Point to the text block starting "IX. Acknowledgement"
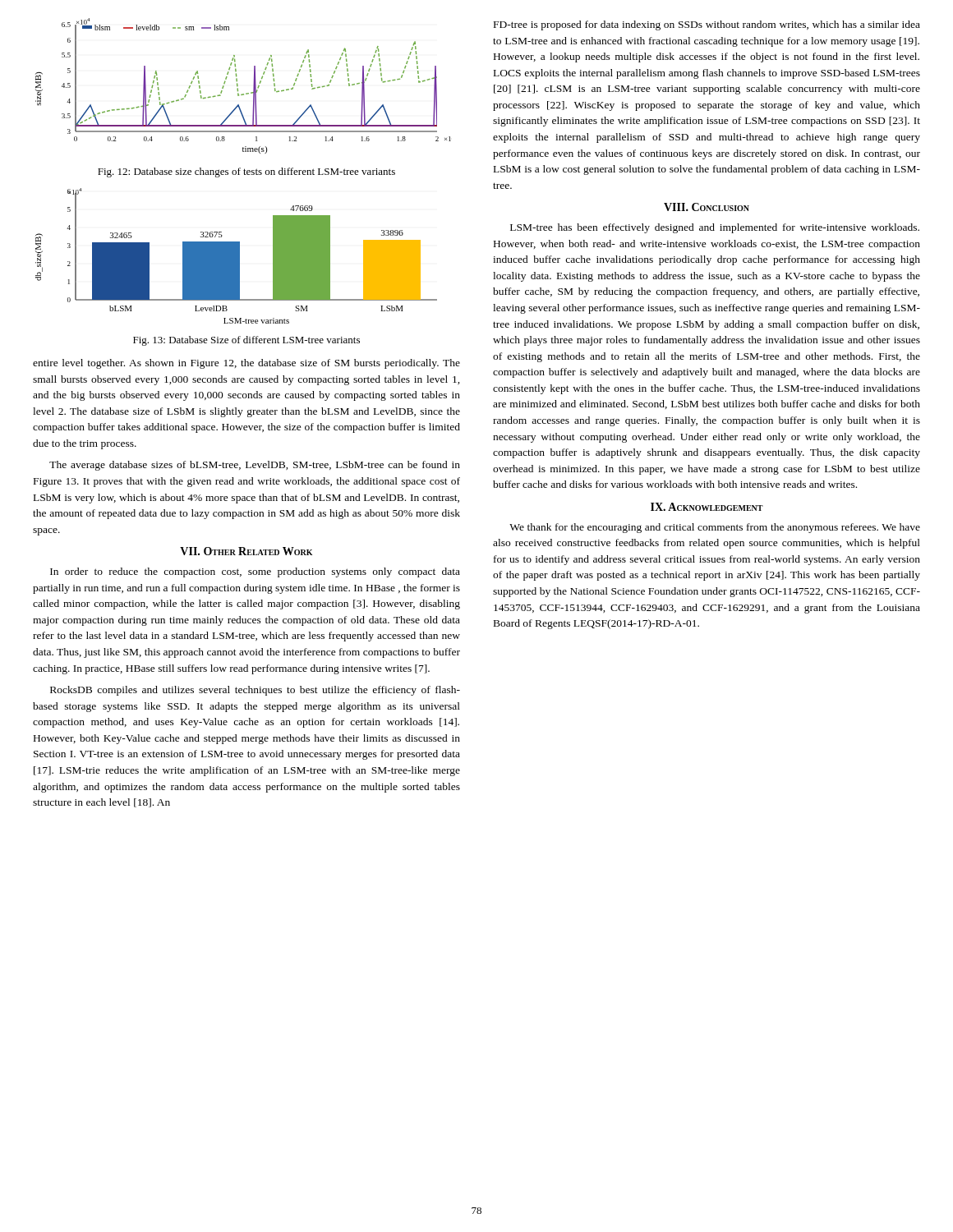Image resolution: width=953 pixels, height=1232 pixels. pyautogui.click(x=707, y=507)
